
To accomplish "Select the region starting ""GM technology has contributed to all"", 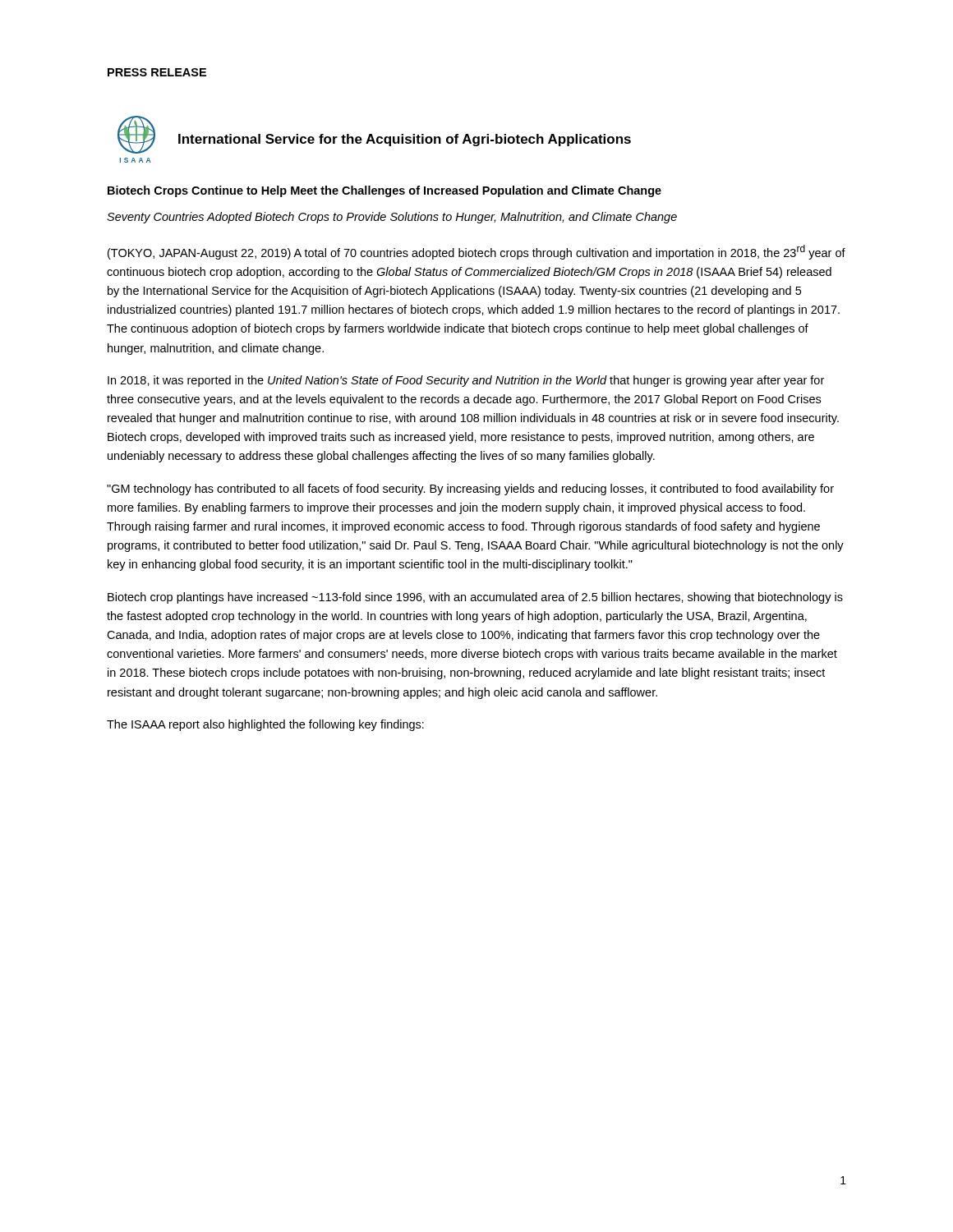I will coord(475,526).
